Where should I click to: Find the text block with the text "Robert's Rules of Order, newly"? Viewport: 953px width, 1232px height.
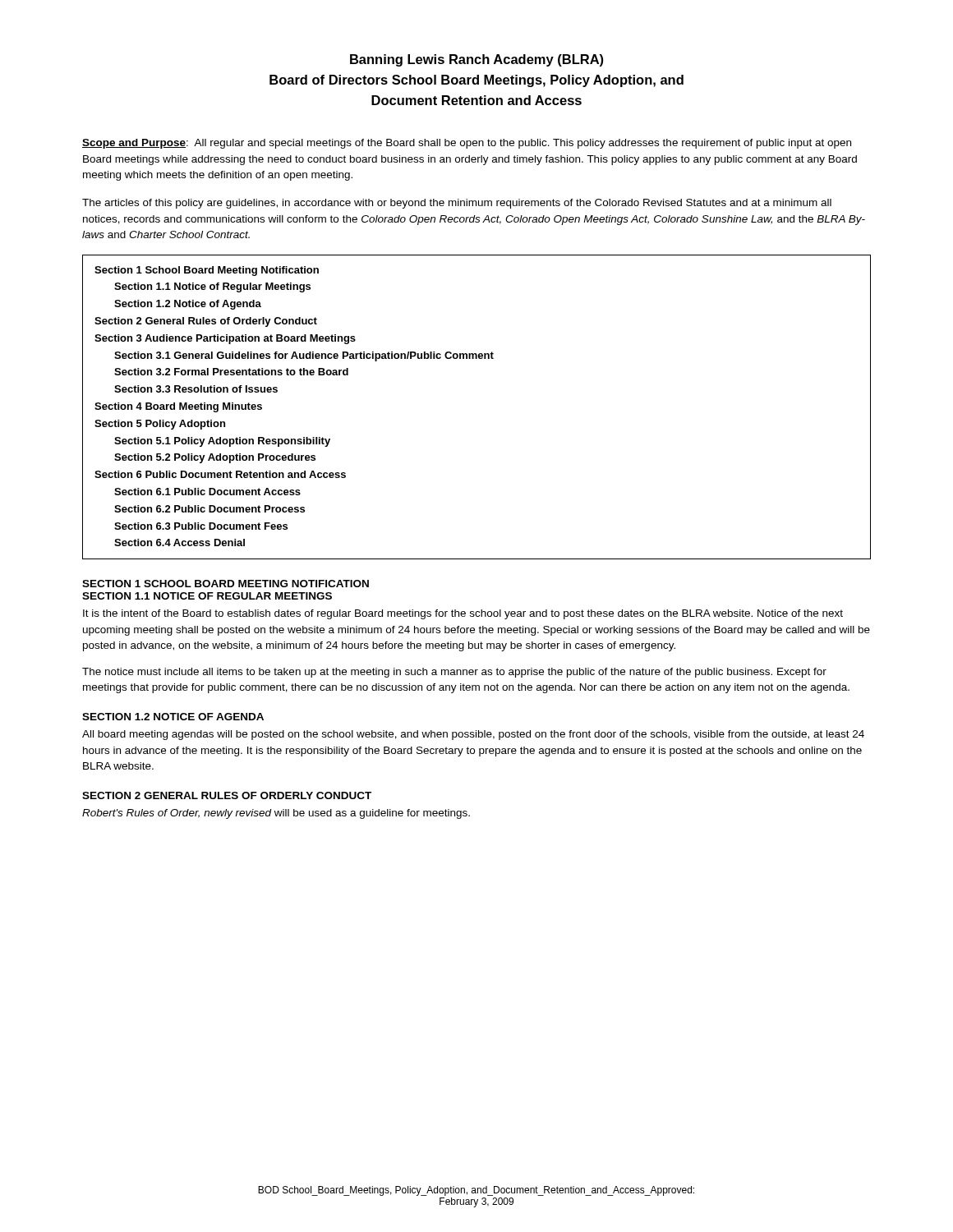(276, 812)
